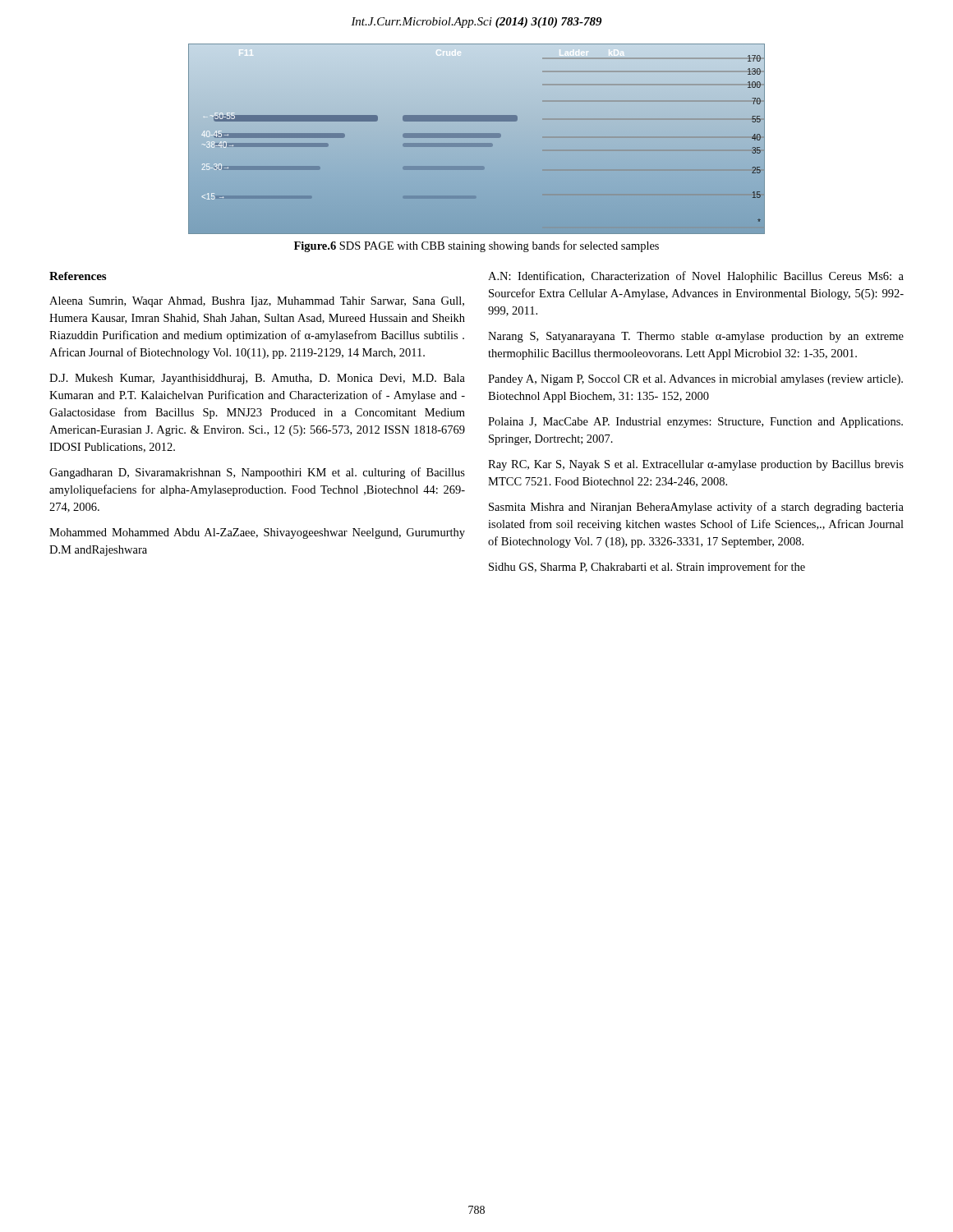
Task: Select the passage starting "Mohammed Mohammed Abdu"
Action: pyautogui.click(x=257, y=541)
